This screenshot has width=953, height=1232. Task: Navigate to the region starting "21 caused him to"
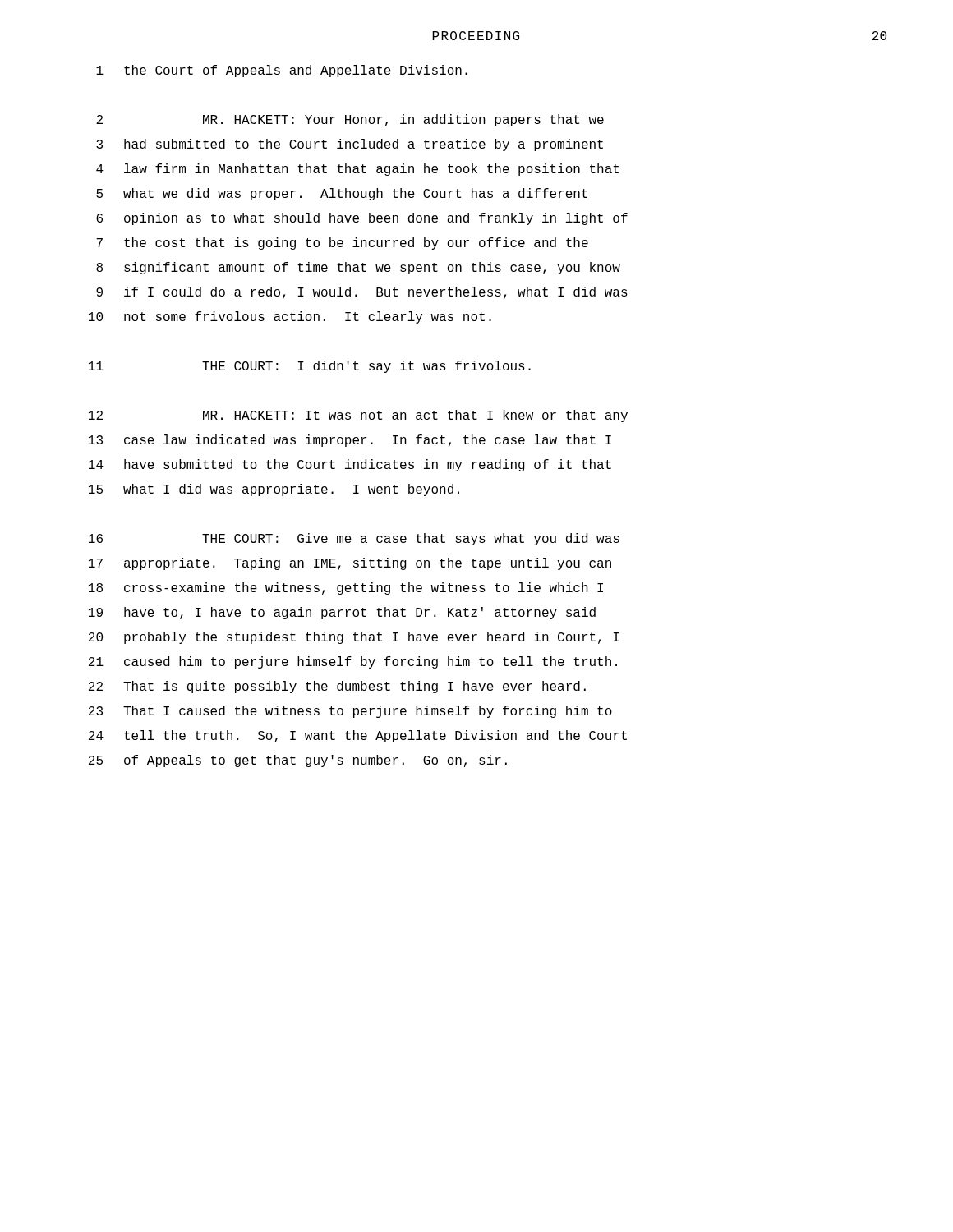tap(481, 663)
